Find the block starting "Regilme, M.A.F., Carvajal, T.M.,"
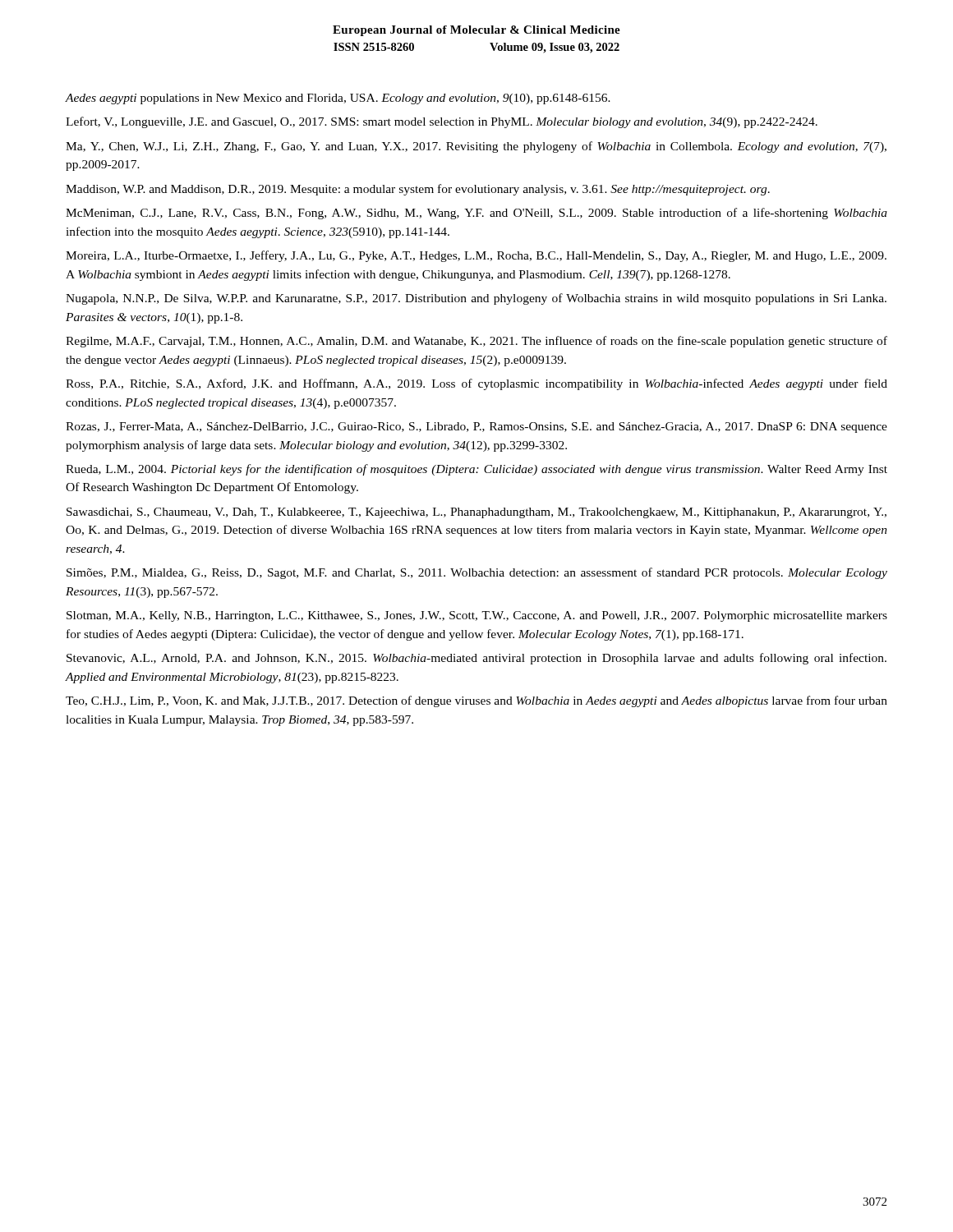953x1232 pixels. (x=476, y=350)
